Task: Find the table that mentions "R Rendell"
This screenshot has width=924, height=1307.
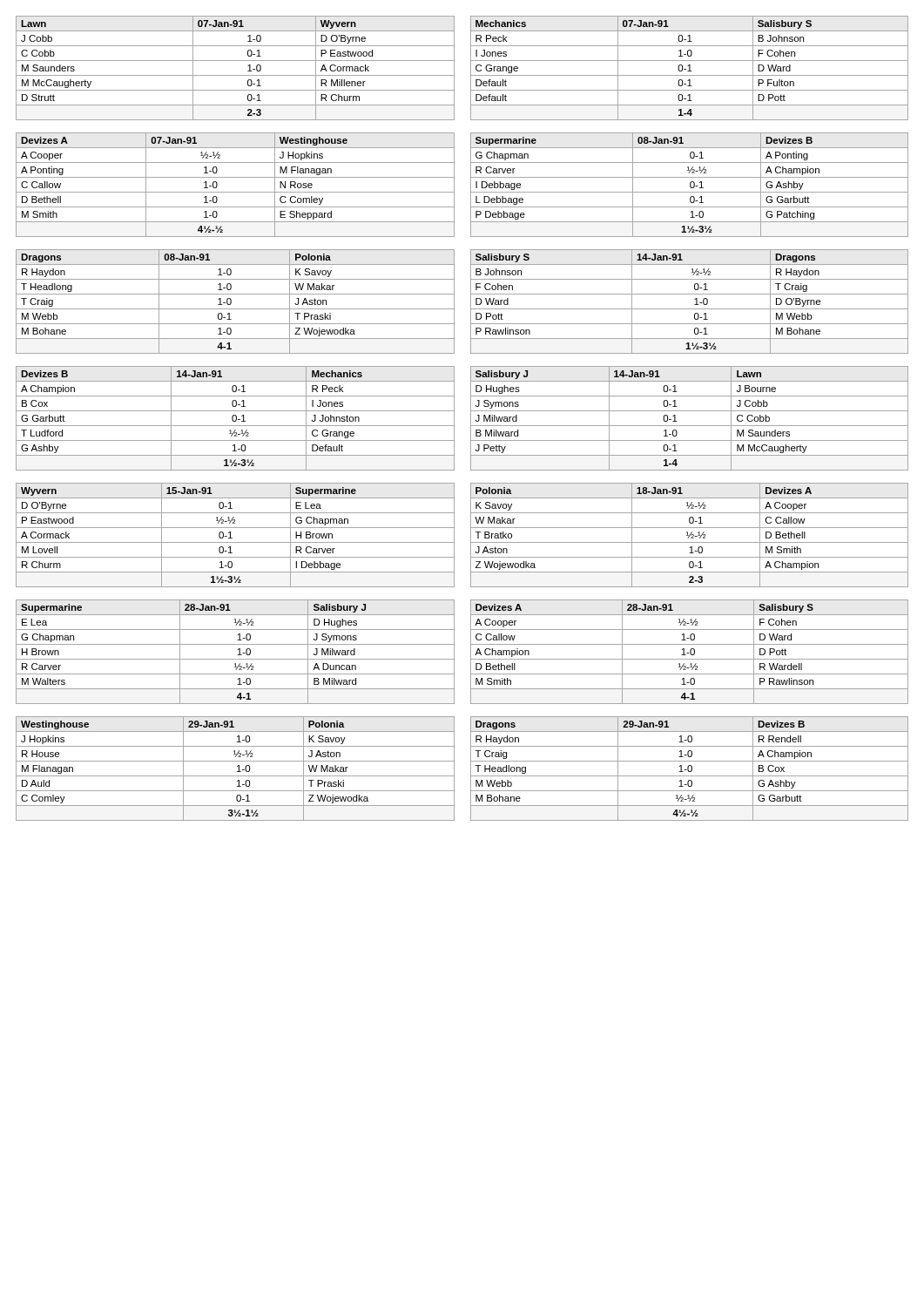Action: pos(689,769)
